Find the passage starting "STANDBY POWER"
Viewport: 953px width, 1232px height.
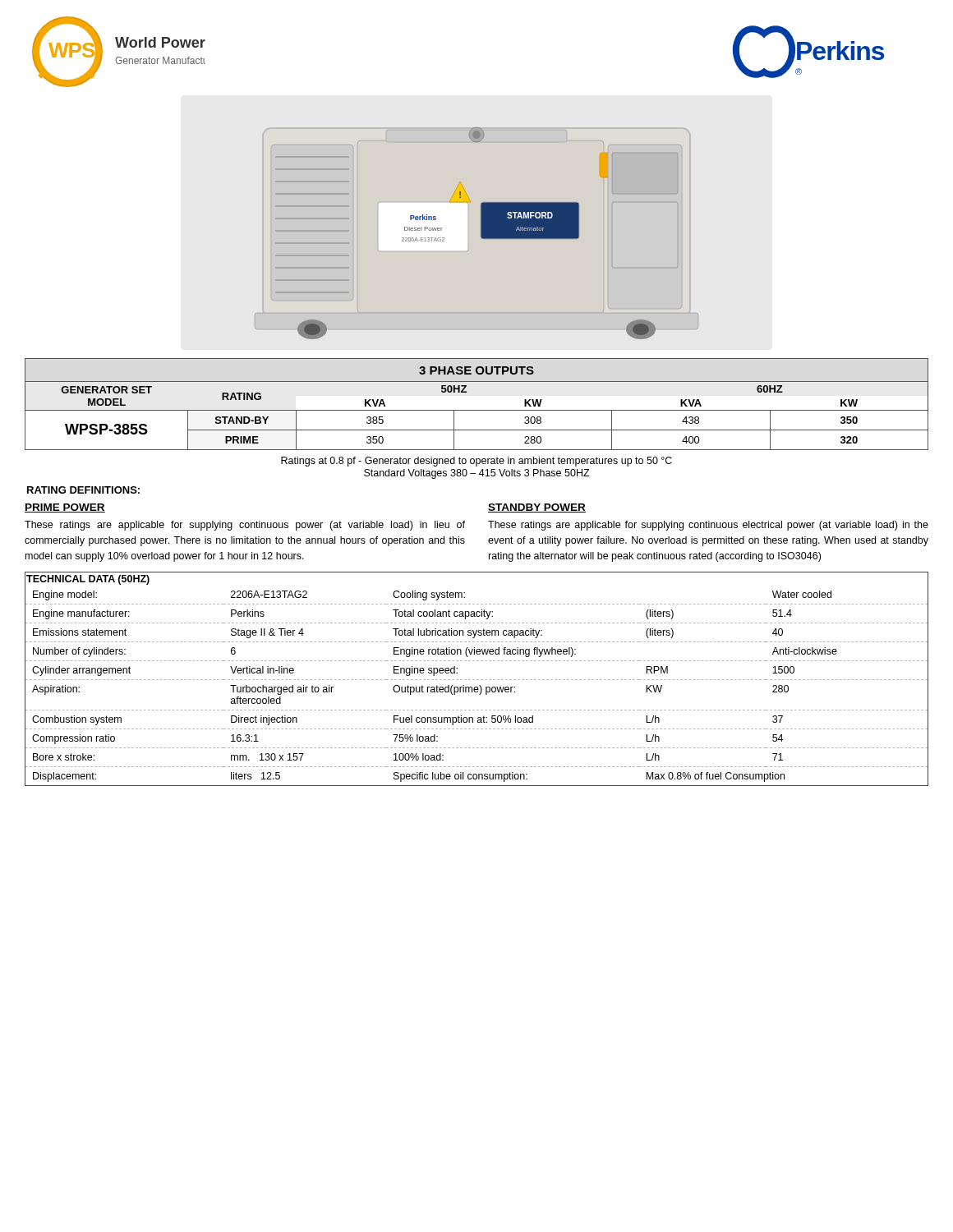pos(537,507)
